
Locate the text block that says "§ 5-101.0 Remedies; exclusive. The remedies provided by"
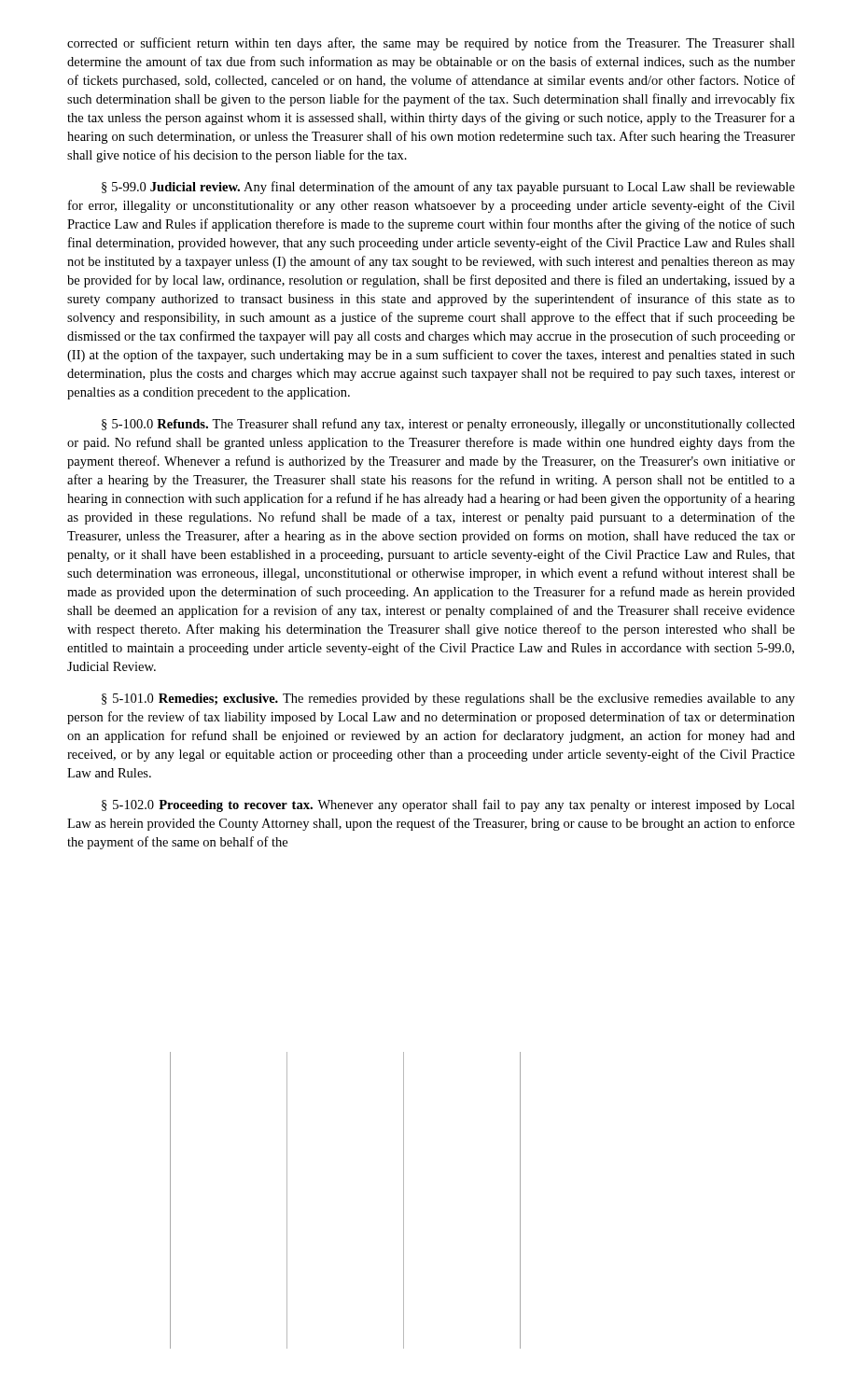pyautogui.click(x=431, y=735)
